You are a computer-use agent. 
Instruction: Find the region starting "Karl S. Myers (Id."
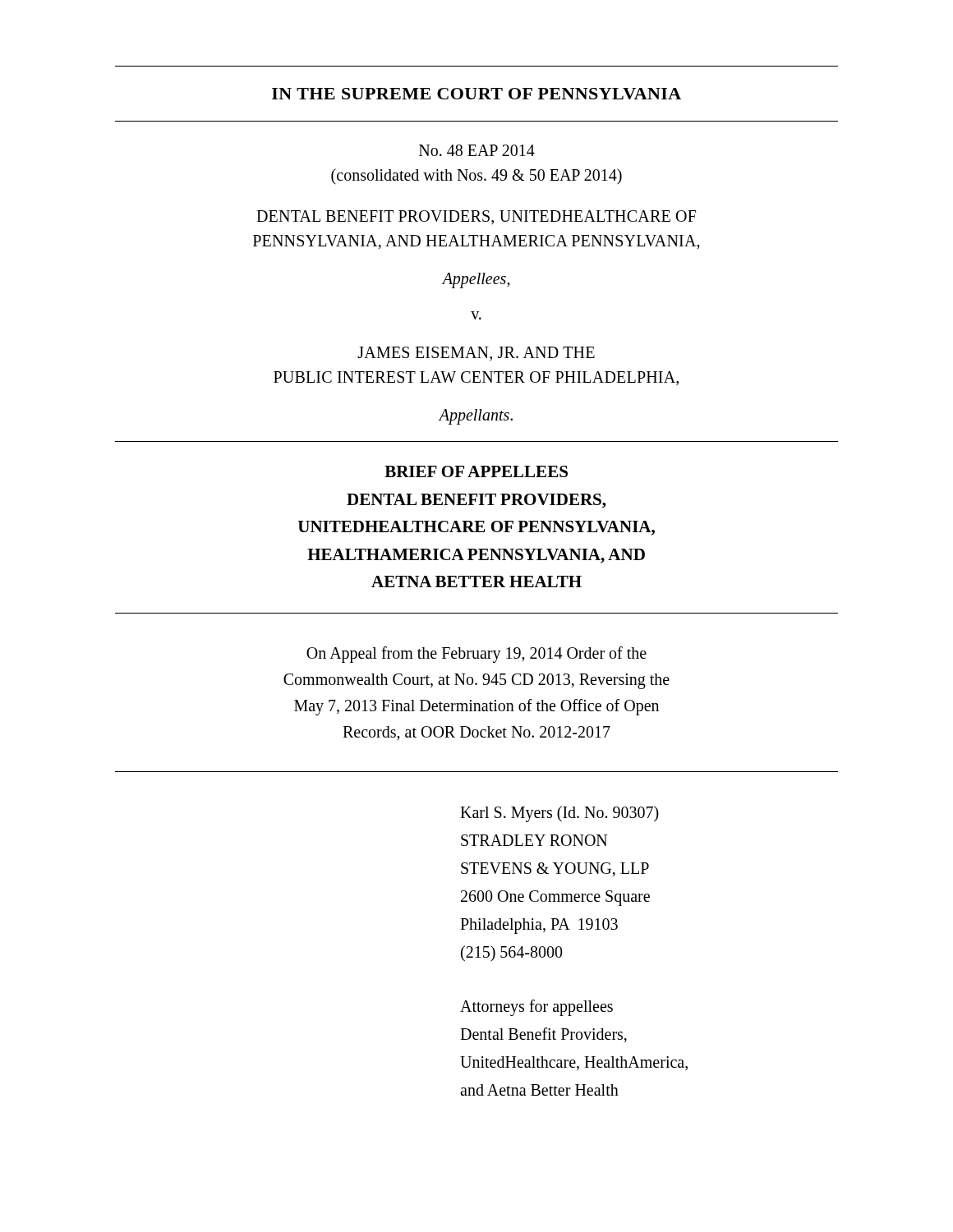(x=560, y=882)
